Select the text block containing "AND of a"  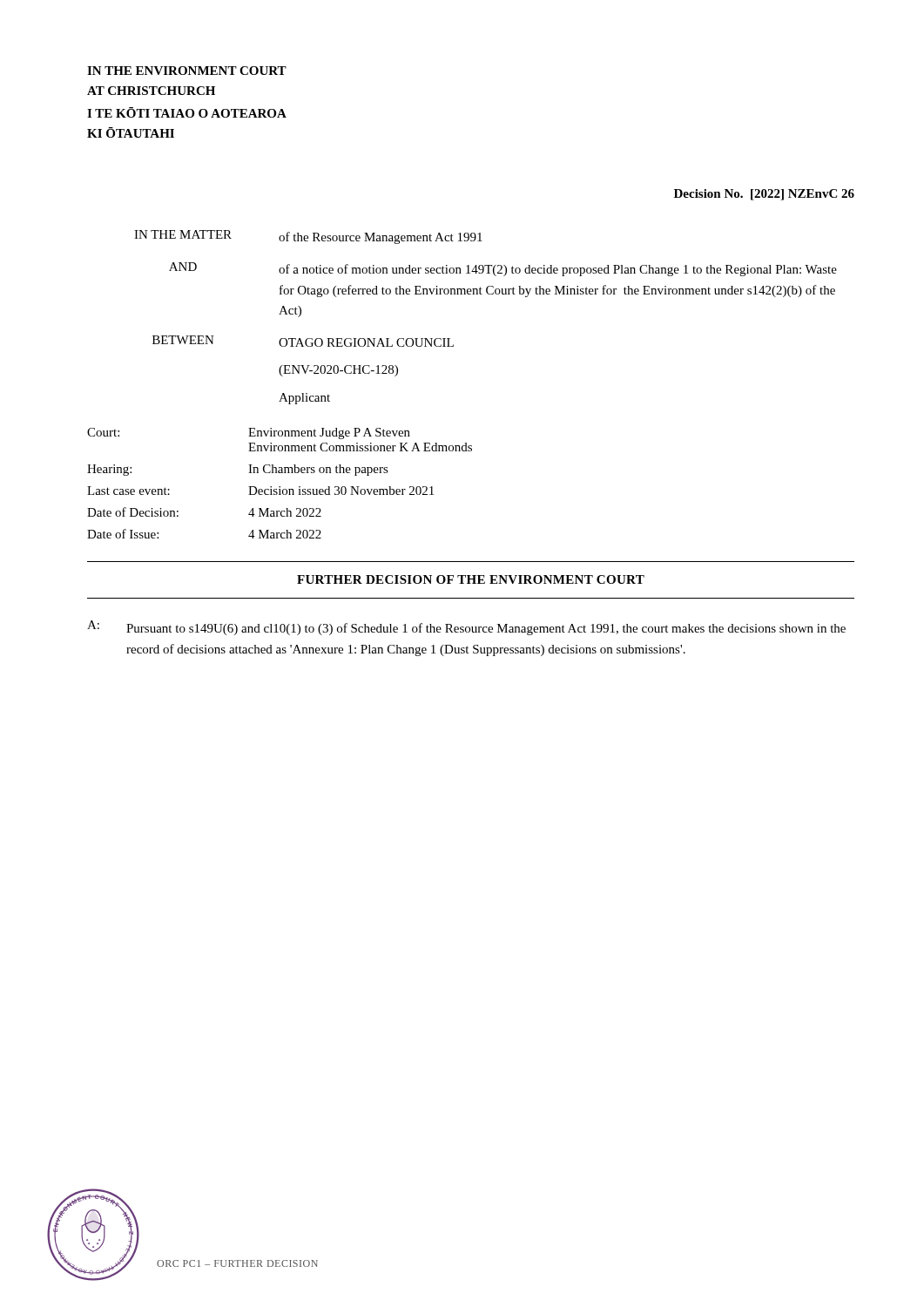coord(471,290)
